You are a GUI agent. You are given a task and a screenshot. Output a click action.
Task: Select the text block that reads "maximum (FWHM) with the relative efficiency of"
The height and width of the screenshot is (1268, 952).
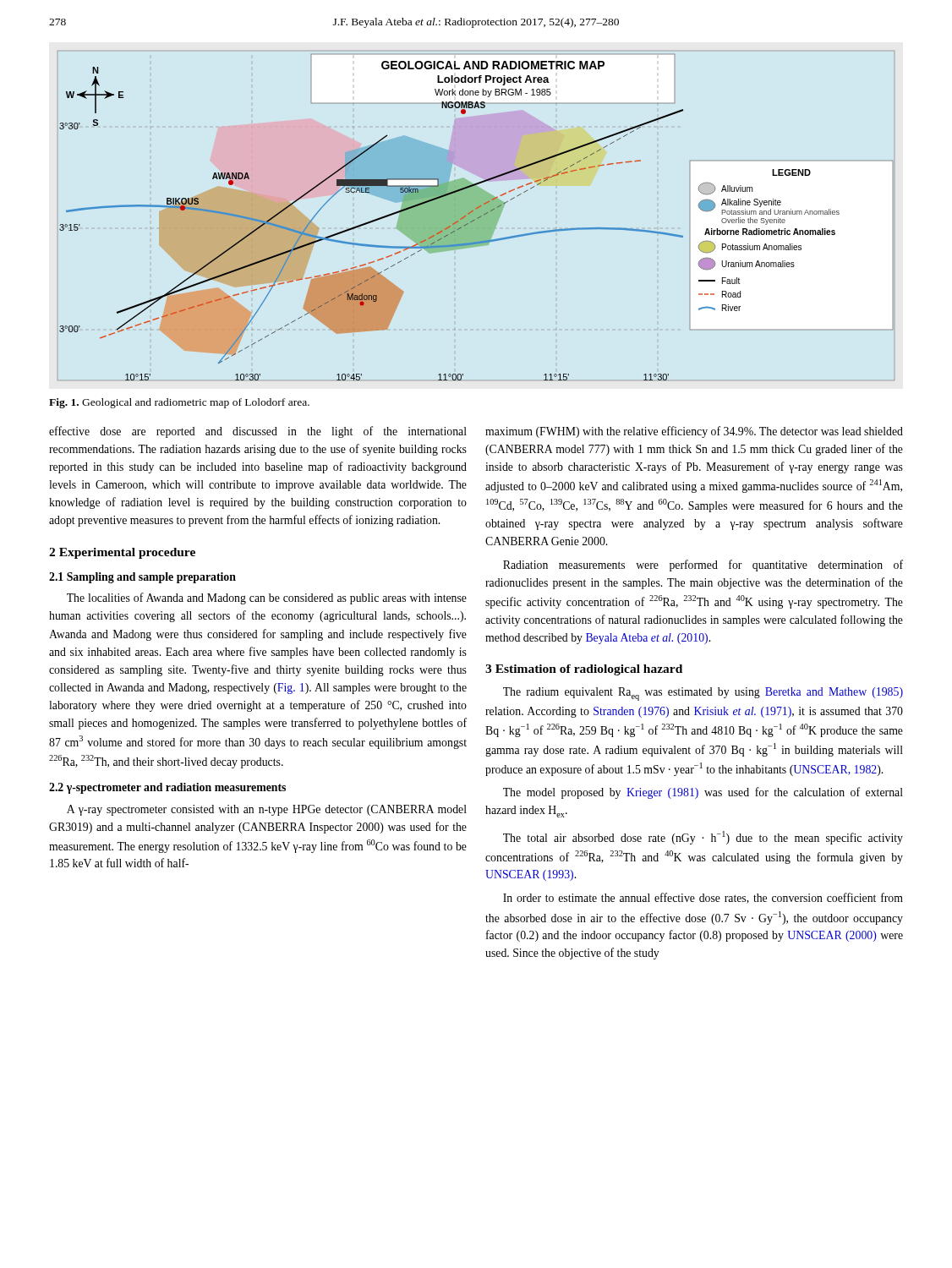[694, 535]
